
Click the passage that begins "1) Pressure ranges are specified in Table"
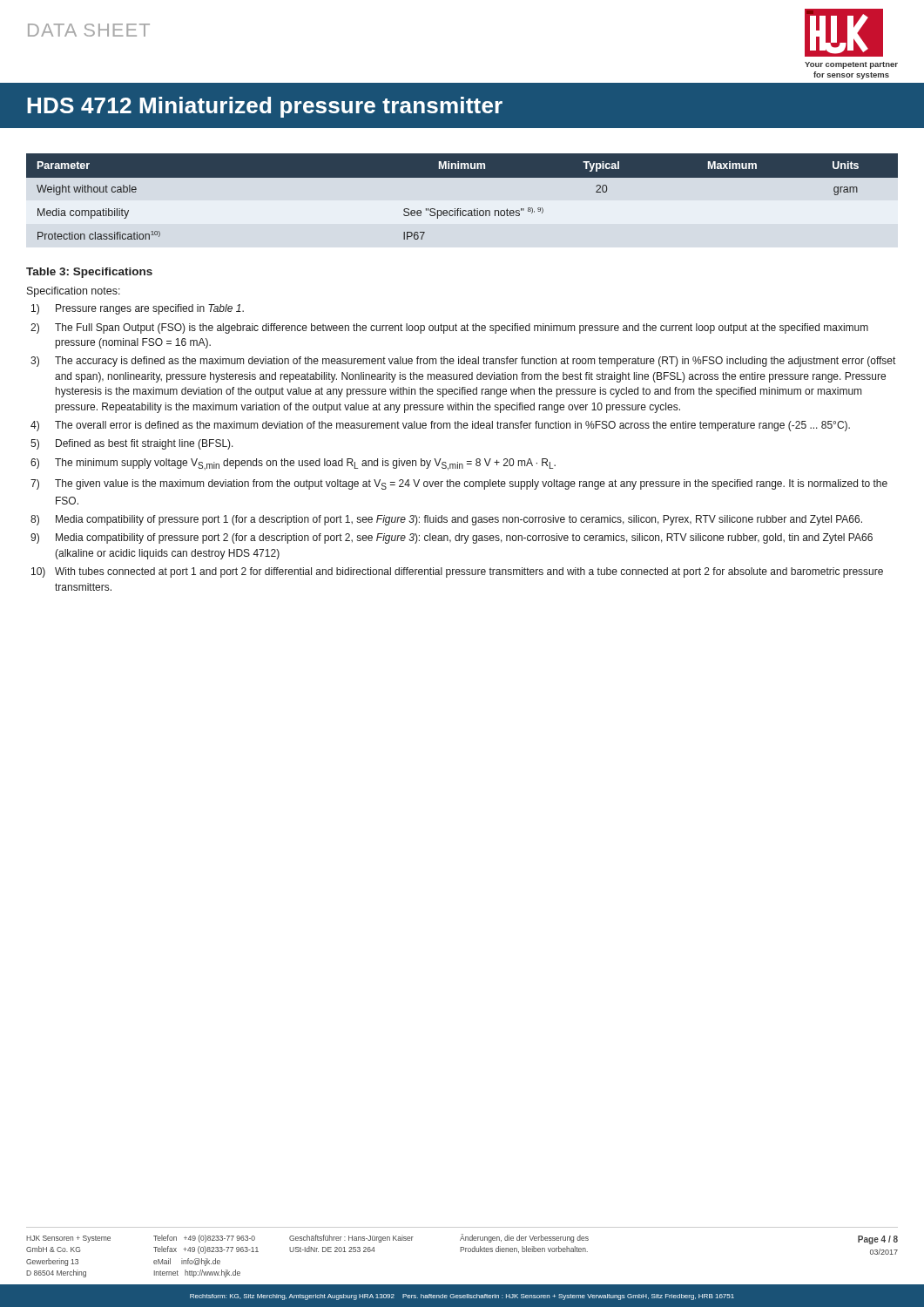click(x=138, y=309)
